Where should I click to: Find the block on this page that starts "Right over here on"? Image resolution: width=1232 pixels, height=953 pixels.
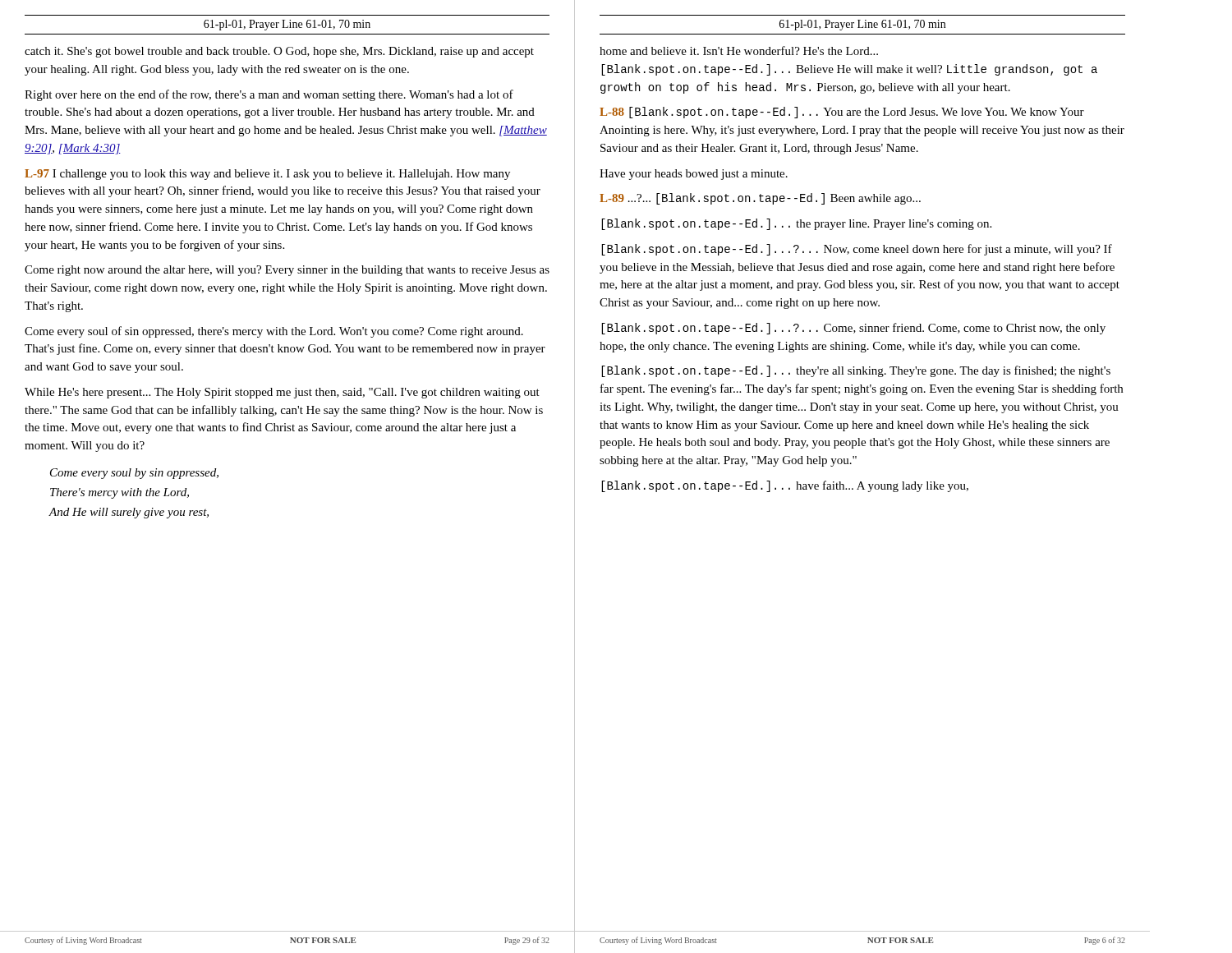(x=286, y=121)
